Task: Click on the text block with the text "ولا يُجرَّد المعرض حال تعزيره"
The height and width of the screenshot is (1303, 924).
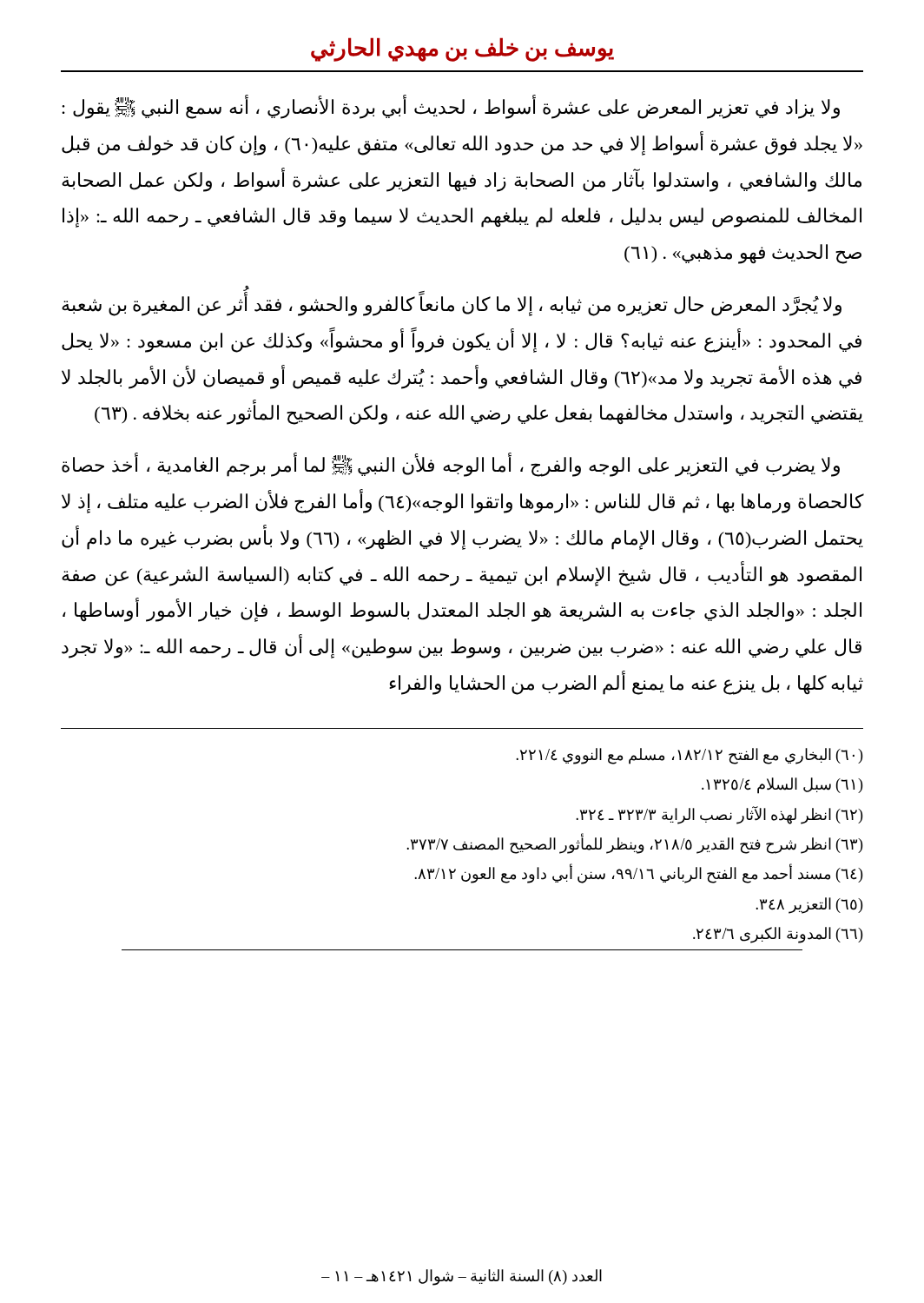Action: (462, 359)
